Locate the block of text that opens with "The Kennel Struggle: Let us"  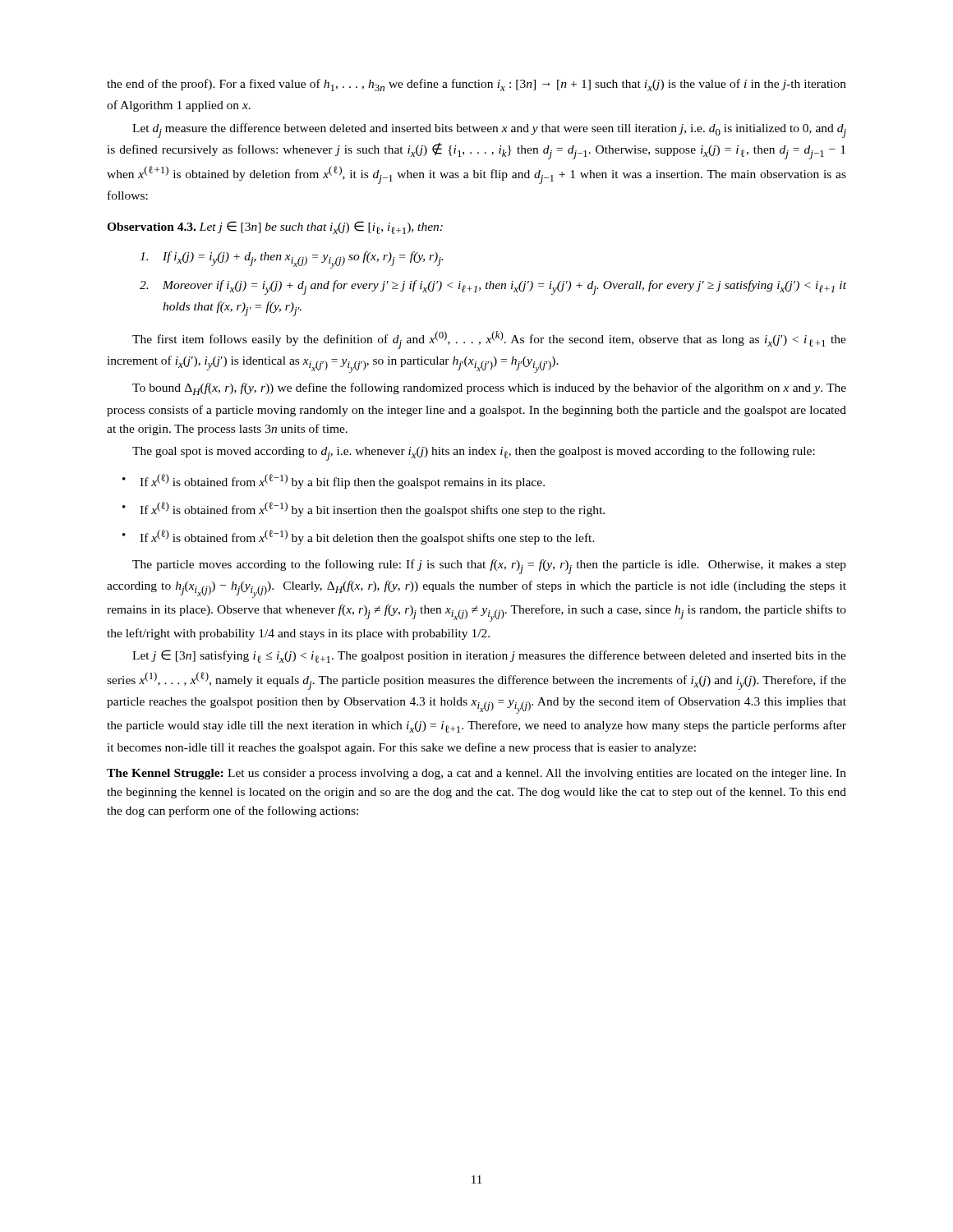(x=476, y=791)
